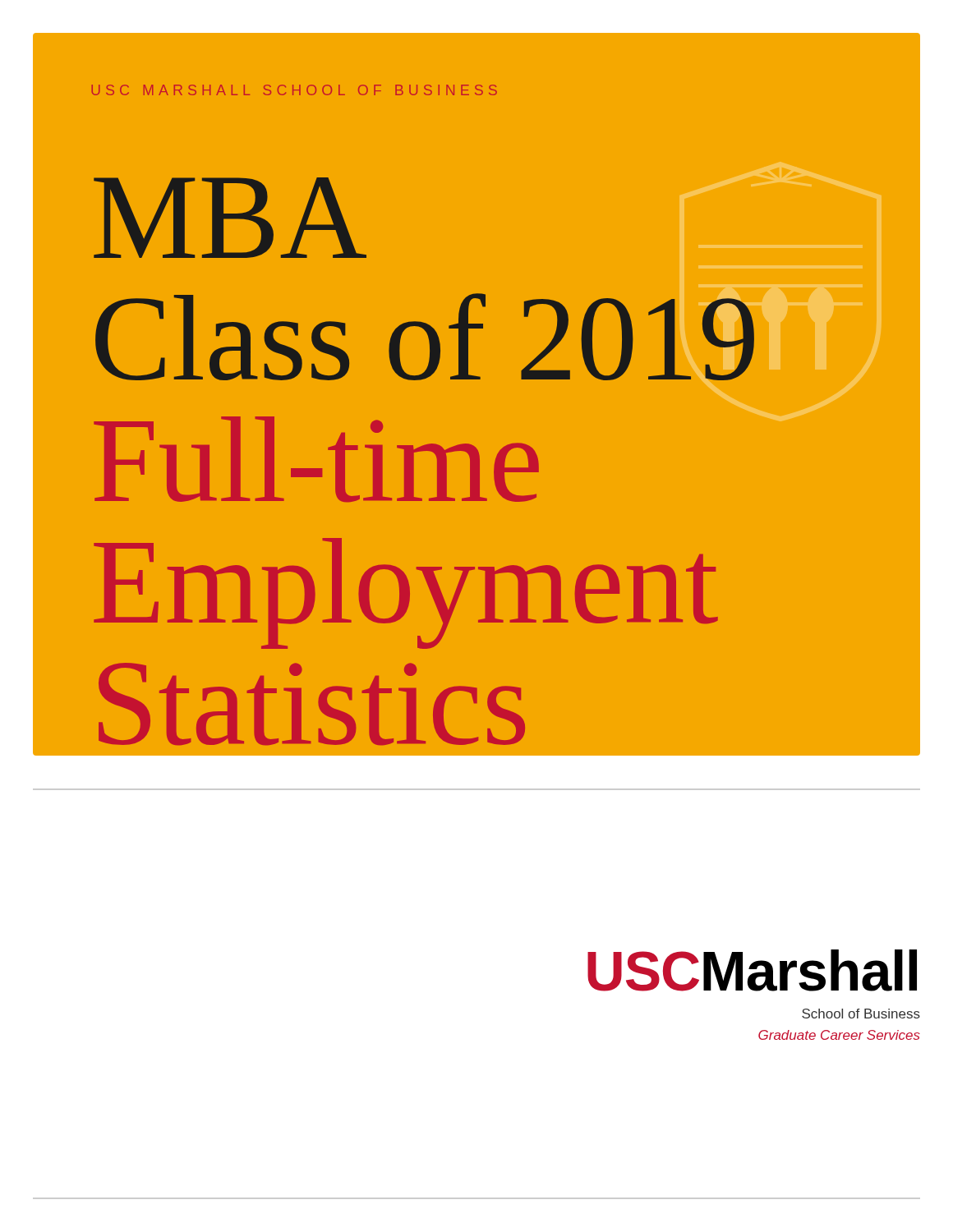
Task: Find the title containing "MBA Class of 2019 Full-time Employment Statistics"
Action: tap(485, 460)
